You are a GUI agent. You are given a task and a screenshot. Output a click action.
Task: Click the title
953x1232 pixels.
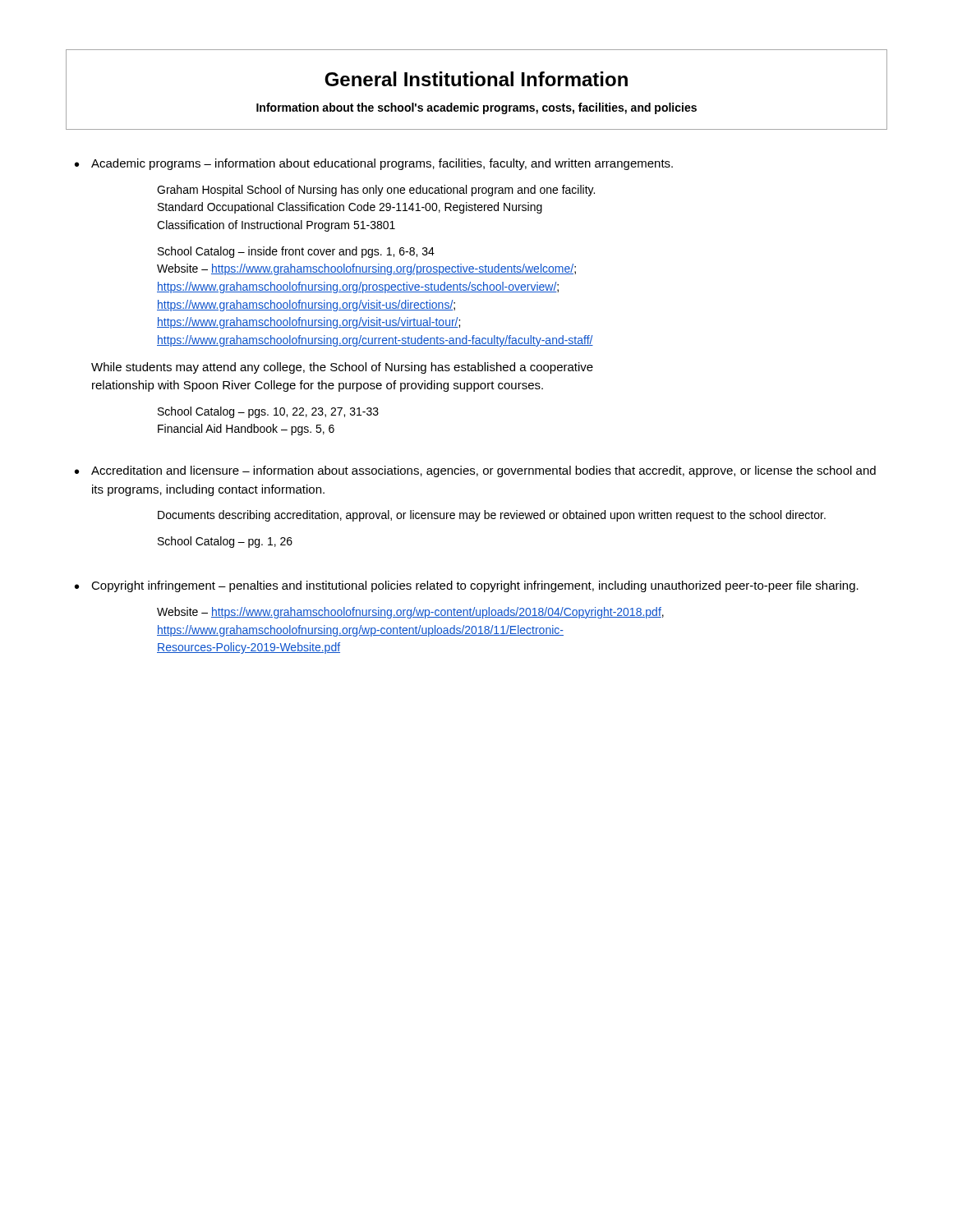pos(476,80)
